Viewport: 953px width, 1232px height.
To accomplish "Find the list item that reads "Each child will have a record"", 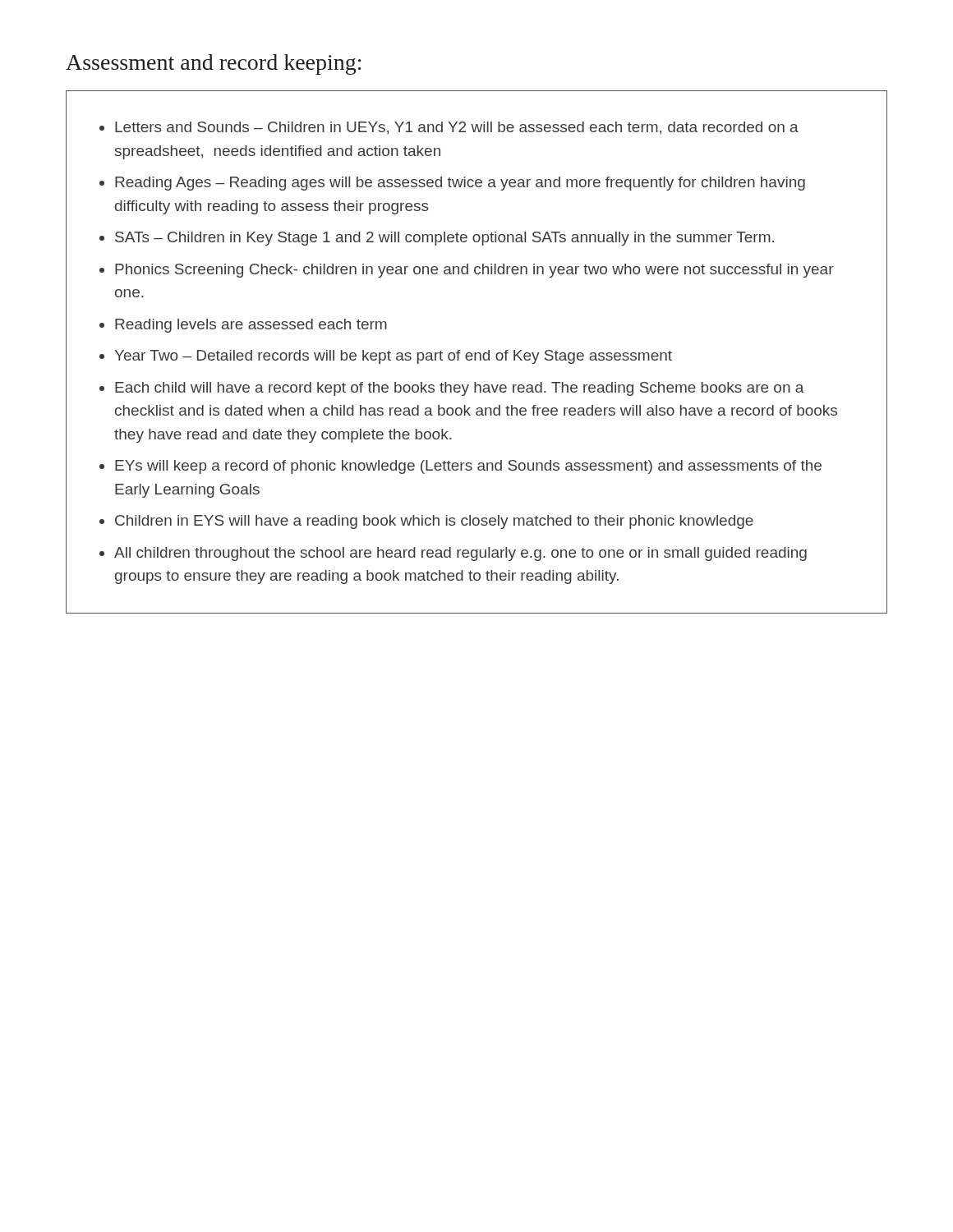I will click(x=476, y=410).
